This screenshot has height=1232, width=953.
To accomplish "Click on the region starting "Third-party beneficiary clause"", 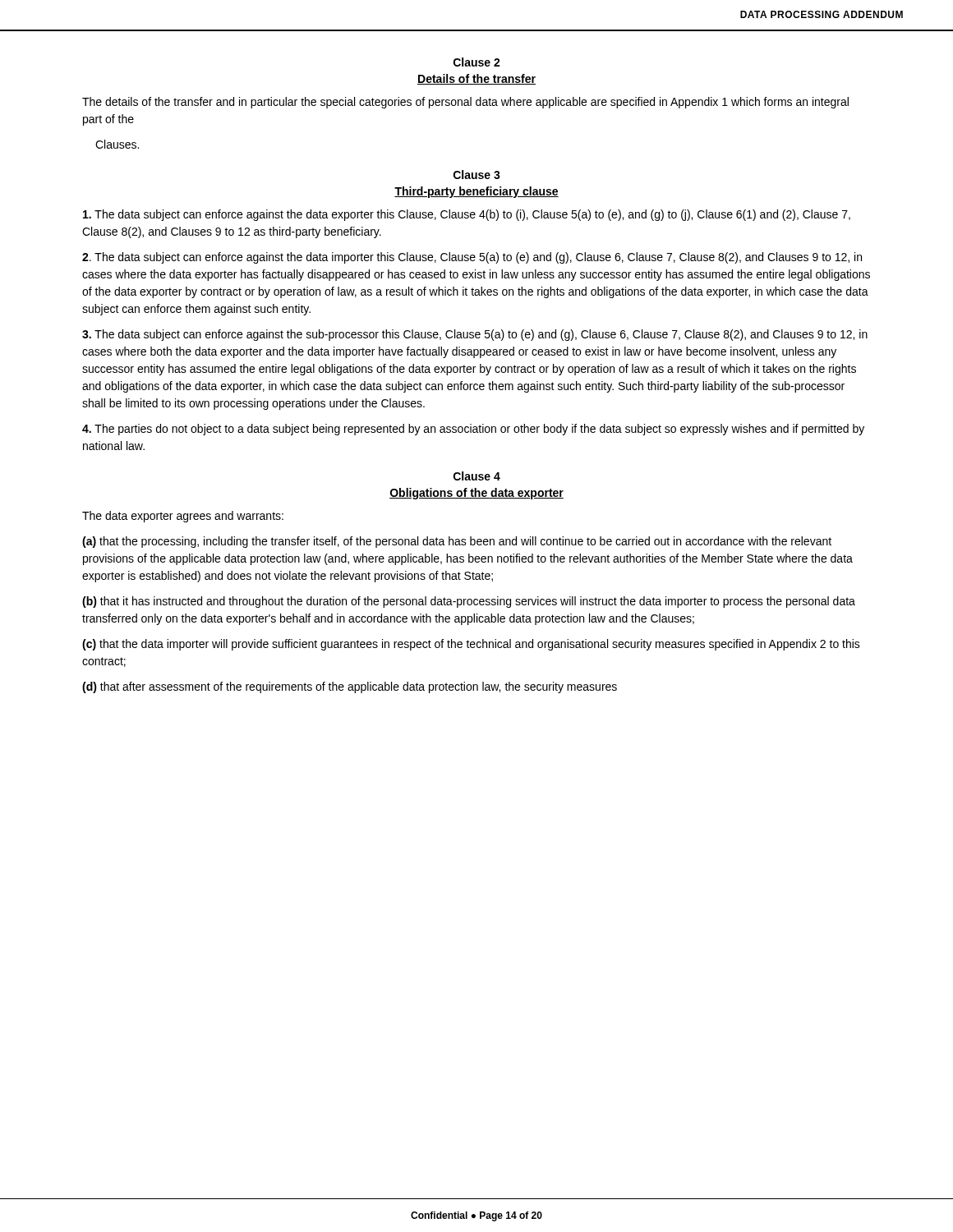I will coord(476,191).
